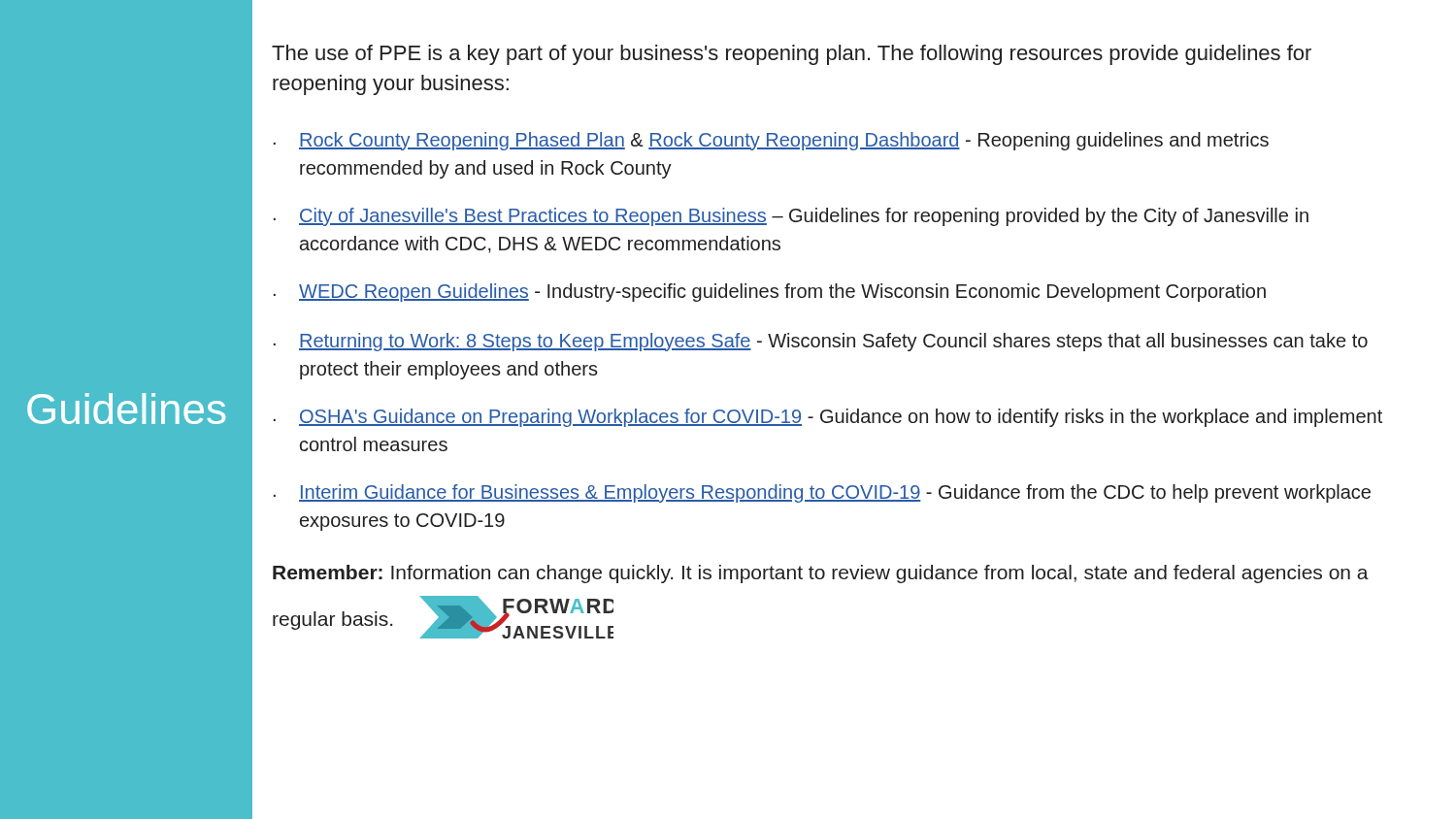
Task: Point to the passage starting "· Returning to Work: 8 Steps"
Action: 835,355
